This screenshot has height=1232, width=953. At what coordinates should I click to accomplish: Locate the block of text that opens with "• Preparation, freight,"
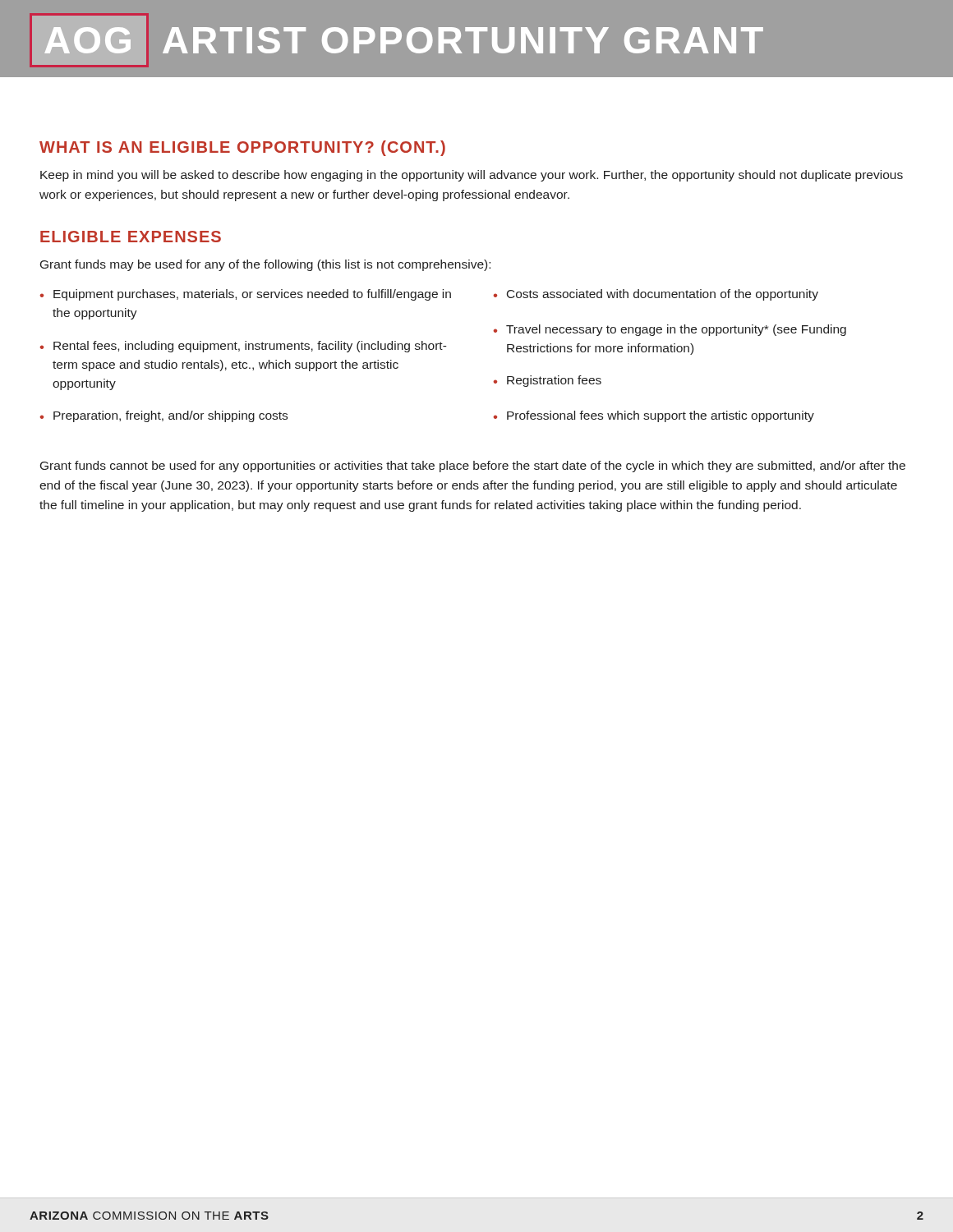pyautogui.click(x=250, y=417)
